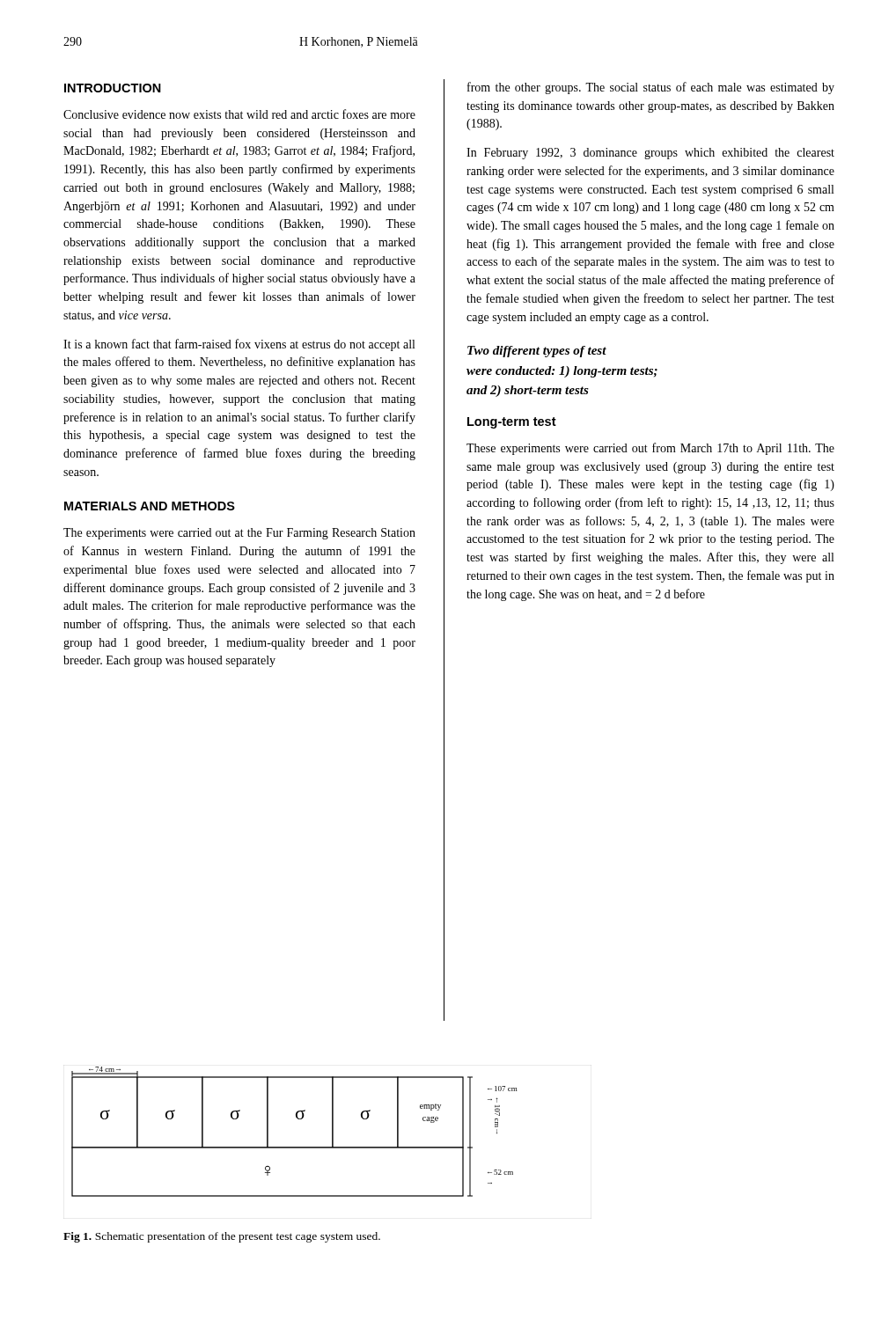
Task: Where is the passage that starts "from the other groups. The social"?
Action: [x=650, y=106]
